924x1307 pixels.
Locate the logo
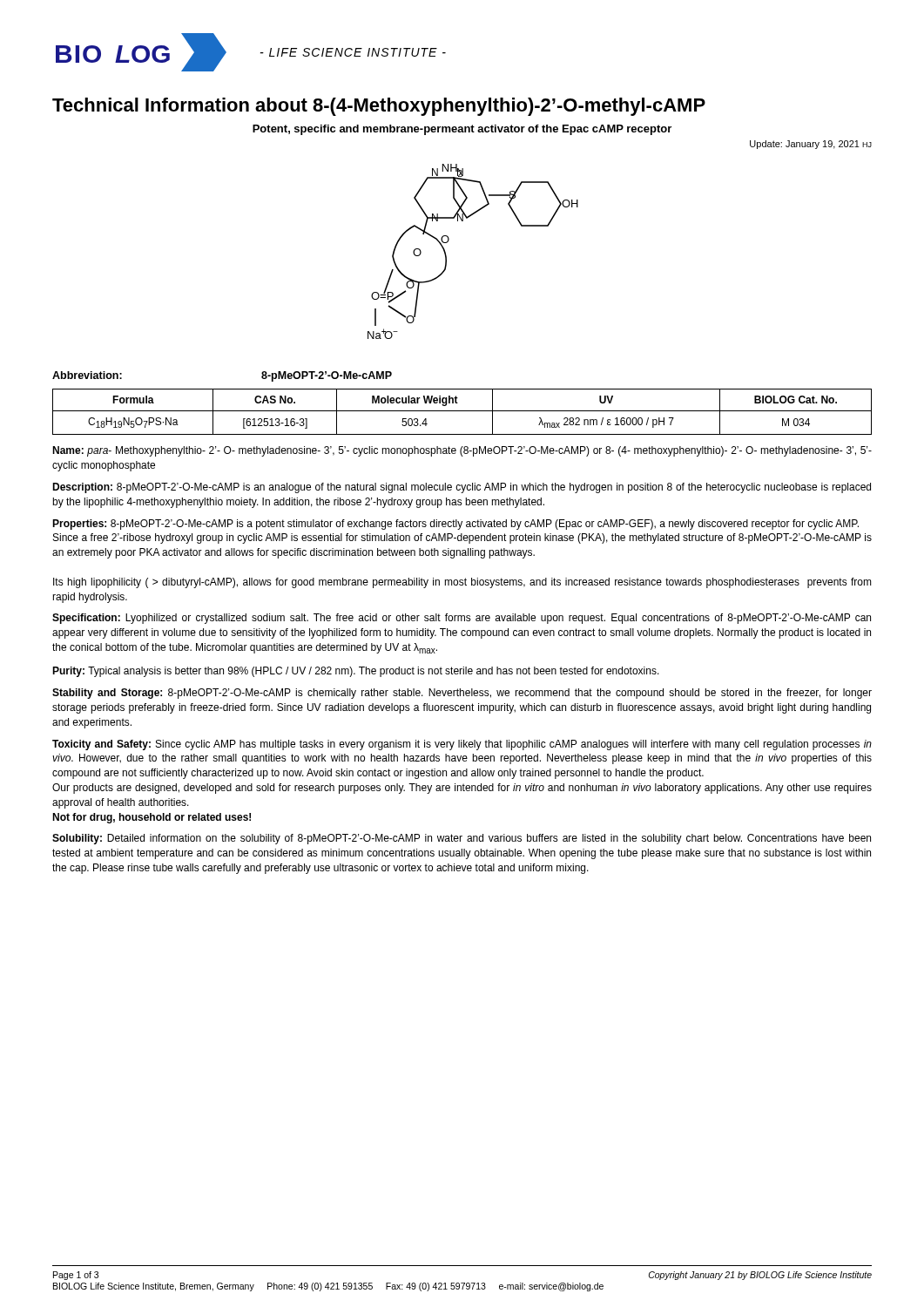tap(462, 52)
